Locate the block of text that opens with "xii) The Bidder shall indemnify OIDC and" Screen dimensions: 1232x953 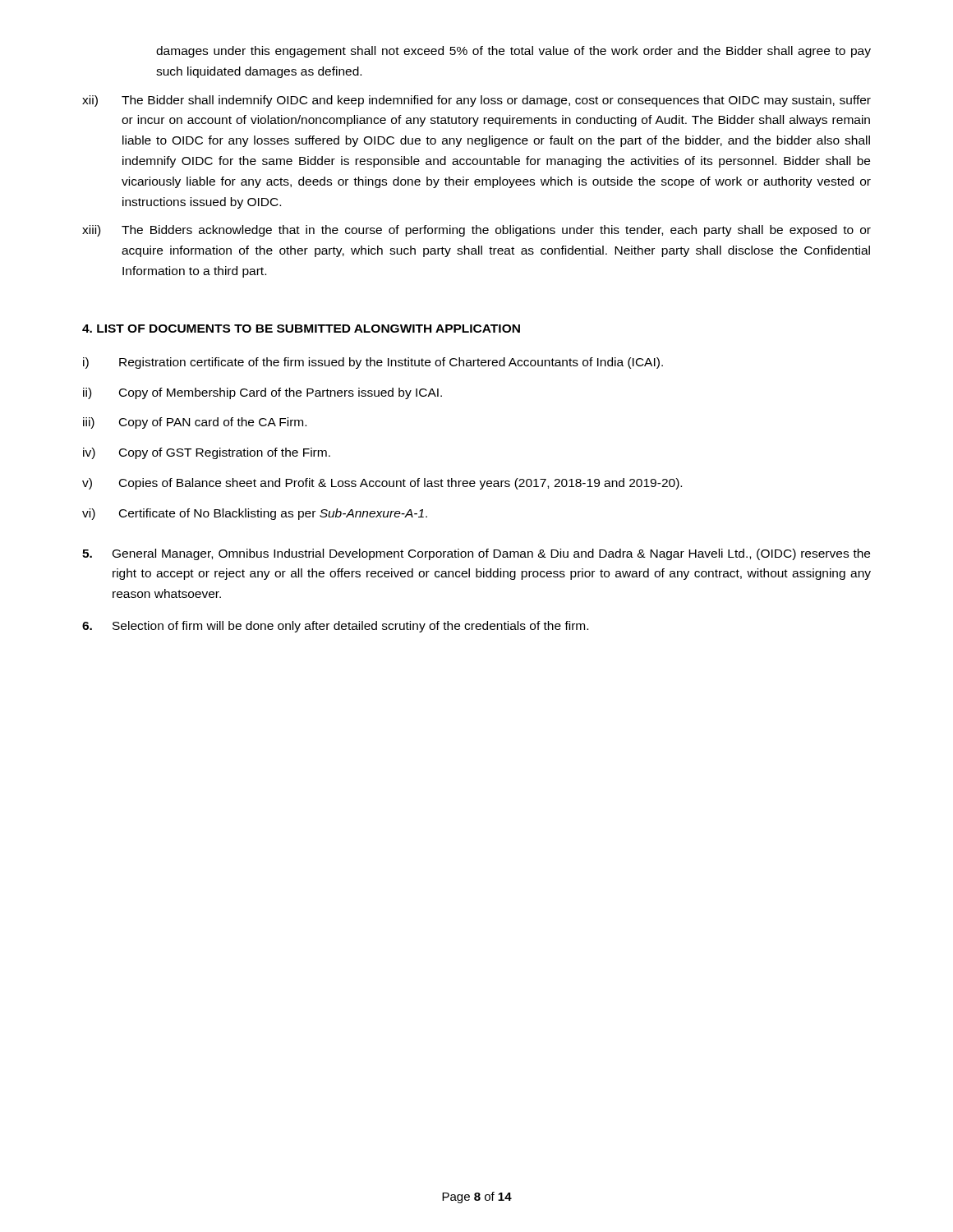[476, 151]
